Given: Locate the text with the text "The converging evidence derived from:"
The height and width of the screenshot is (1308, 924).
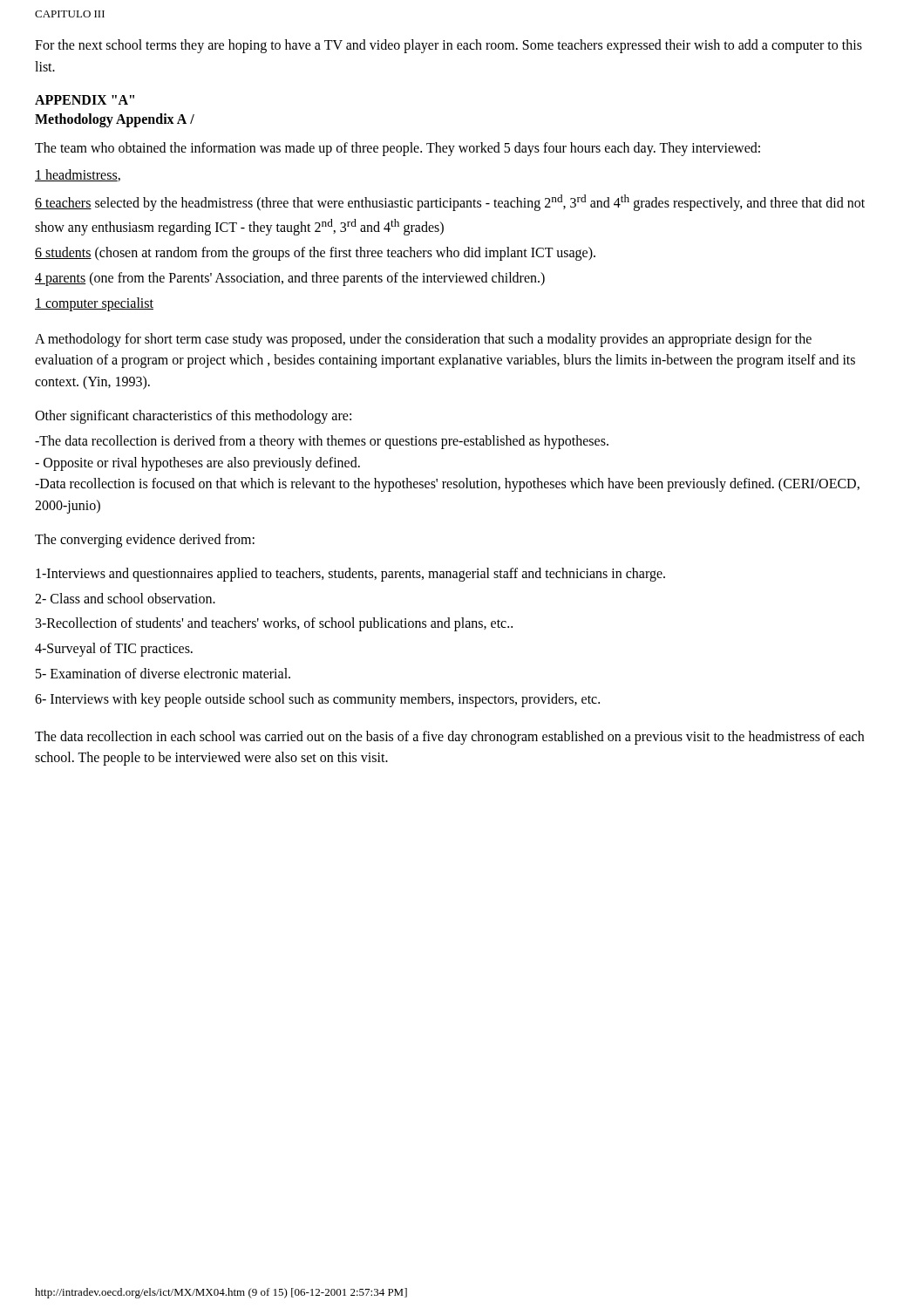Looking at the screenshot, I should point(145,539).
